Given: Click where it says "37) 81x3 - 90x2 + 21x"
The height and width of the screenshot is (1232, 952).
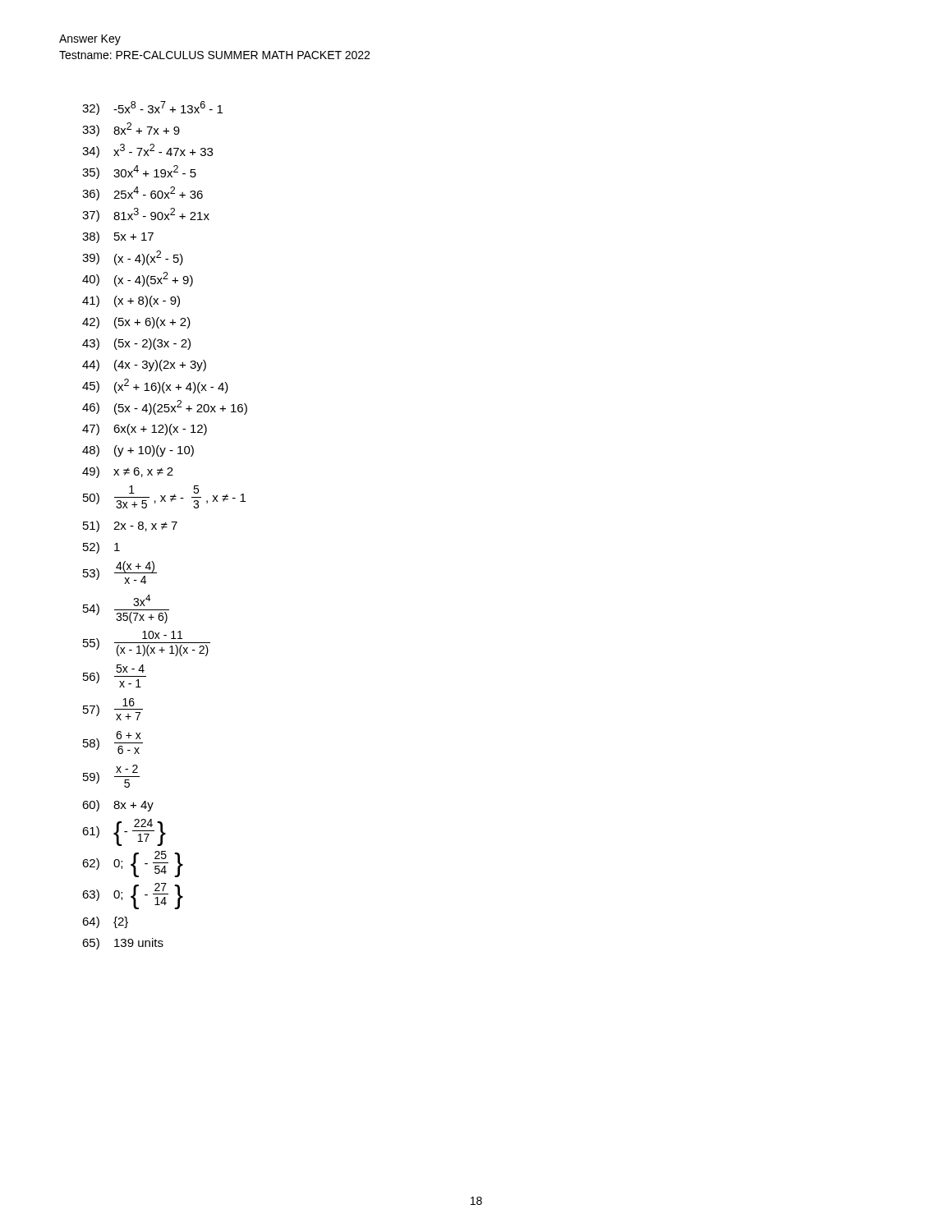Looking at the screenshot, I should 146,214.
